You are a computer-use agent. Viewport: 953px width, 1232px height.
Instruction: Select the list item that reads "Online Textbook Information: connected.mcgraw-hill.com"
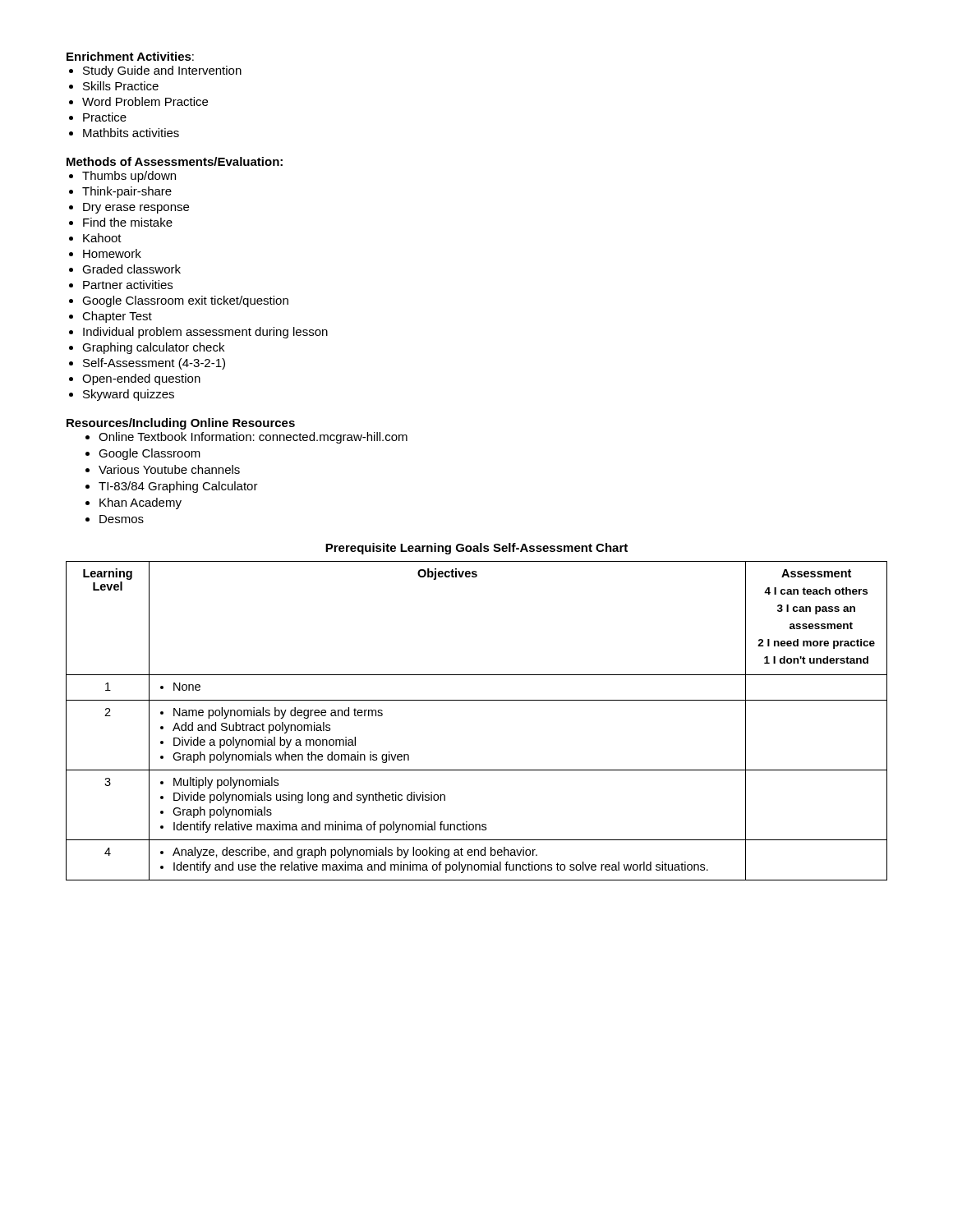[253, 437]
